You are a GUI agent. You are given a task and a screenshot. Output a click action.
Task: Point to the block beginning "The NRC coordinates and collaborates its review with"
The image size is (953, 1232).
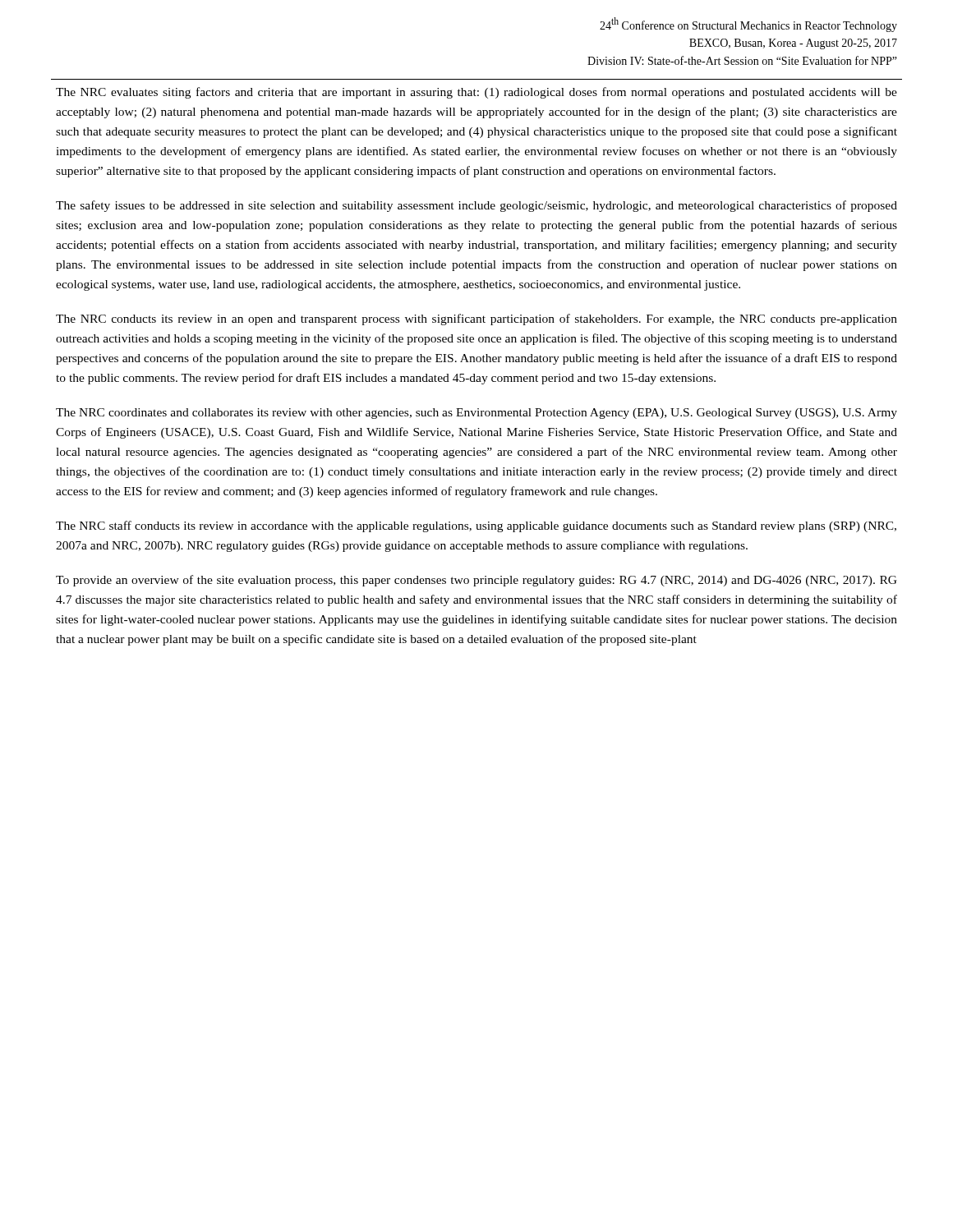[x=476, y=452]
